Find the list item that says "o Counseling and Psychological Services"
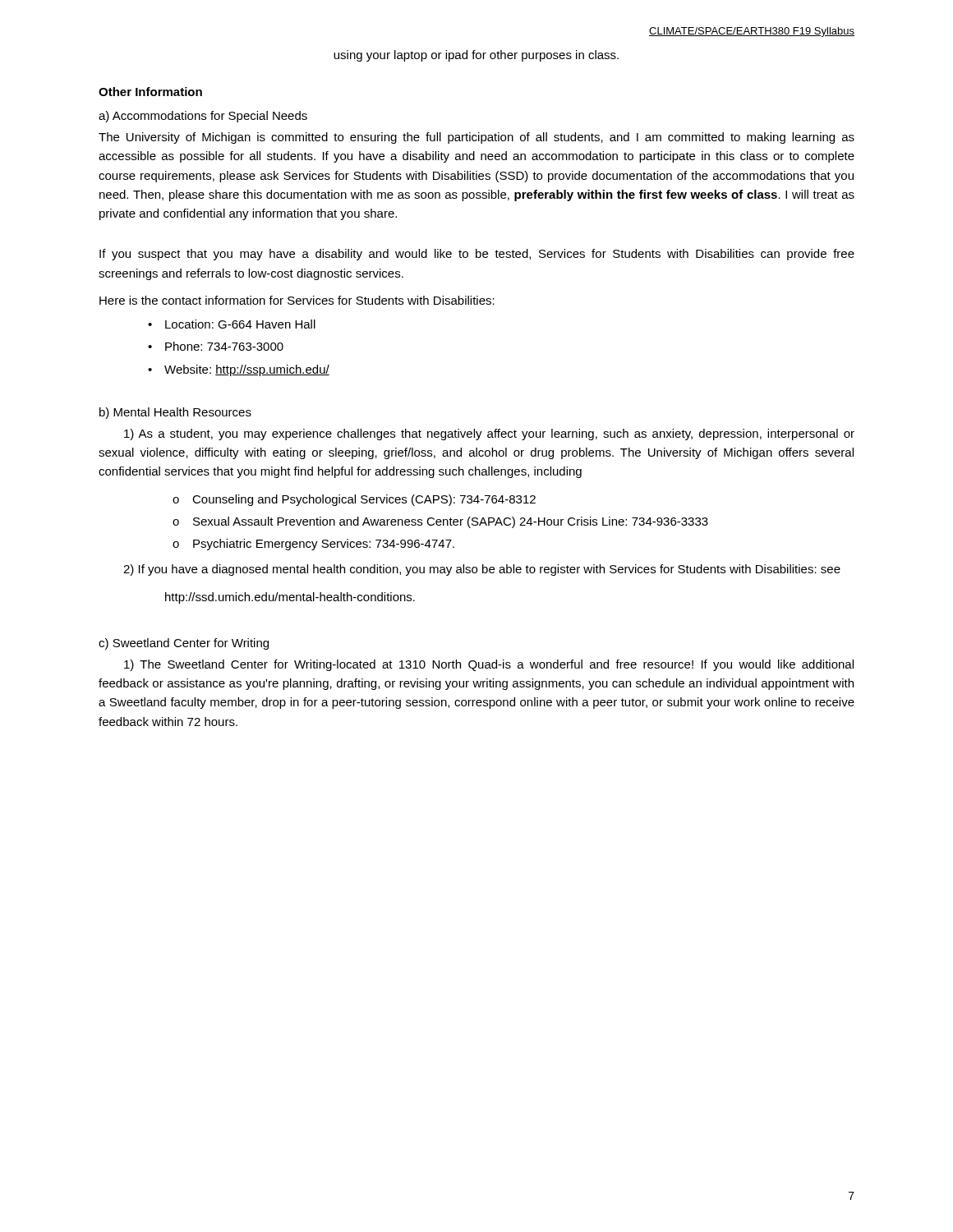The width and height of the screenshot is (953, 1232). (354, 499)
